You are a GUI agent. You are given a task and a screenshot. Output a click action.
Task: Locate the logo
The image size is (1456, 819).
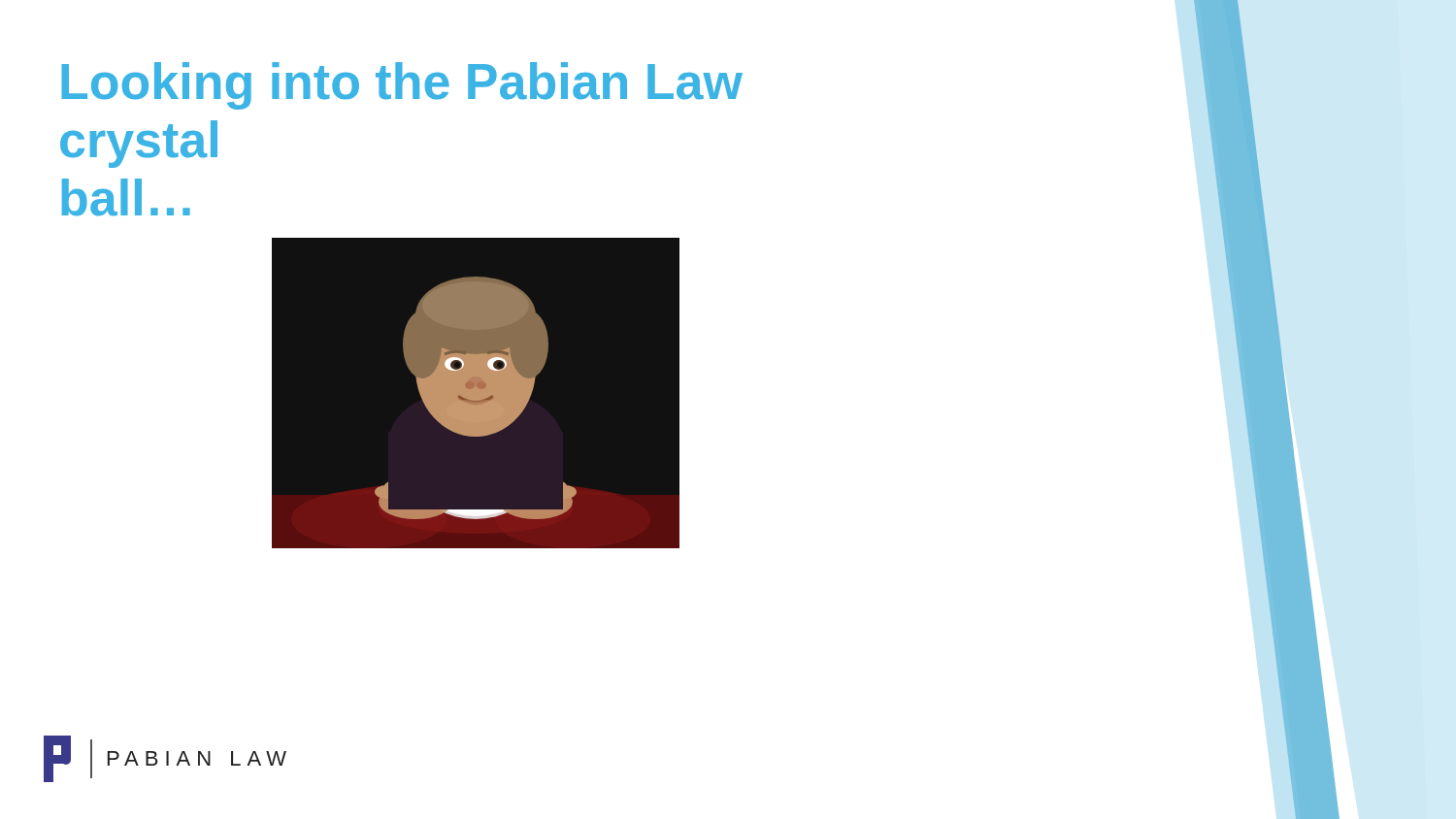[x=168, y=759]
